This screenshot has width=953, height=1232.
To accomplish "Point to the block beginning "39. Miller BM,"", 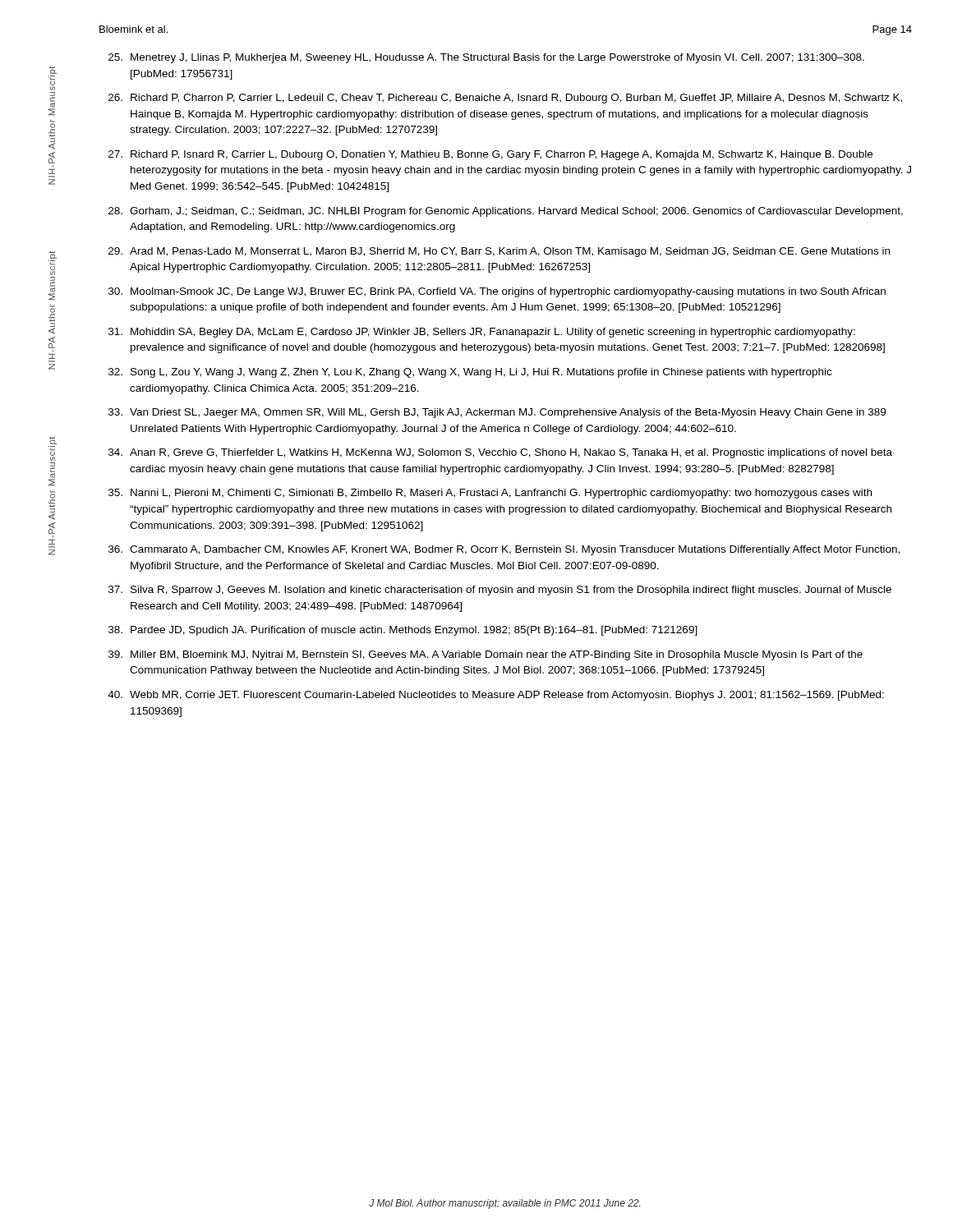I will point(505,662).
